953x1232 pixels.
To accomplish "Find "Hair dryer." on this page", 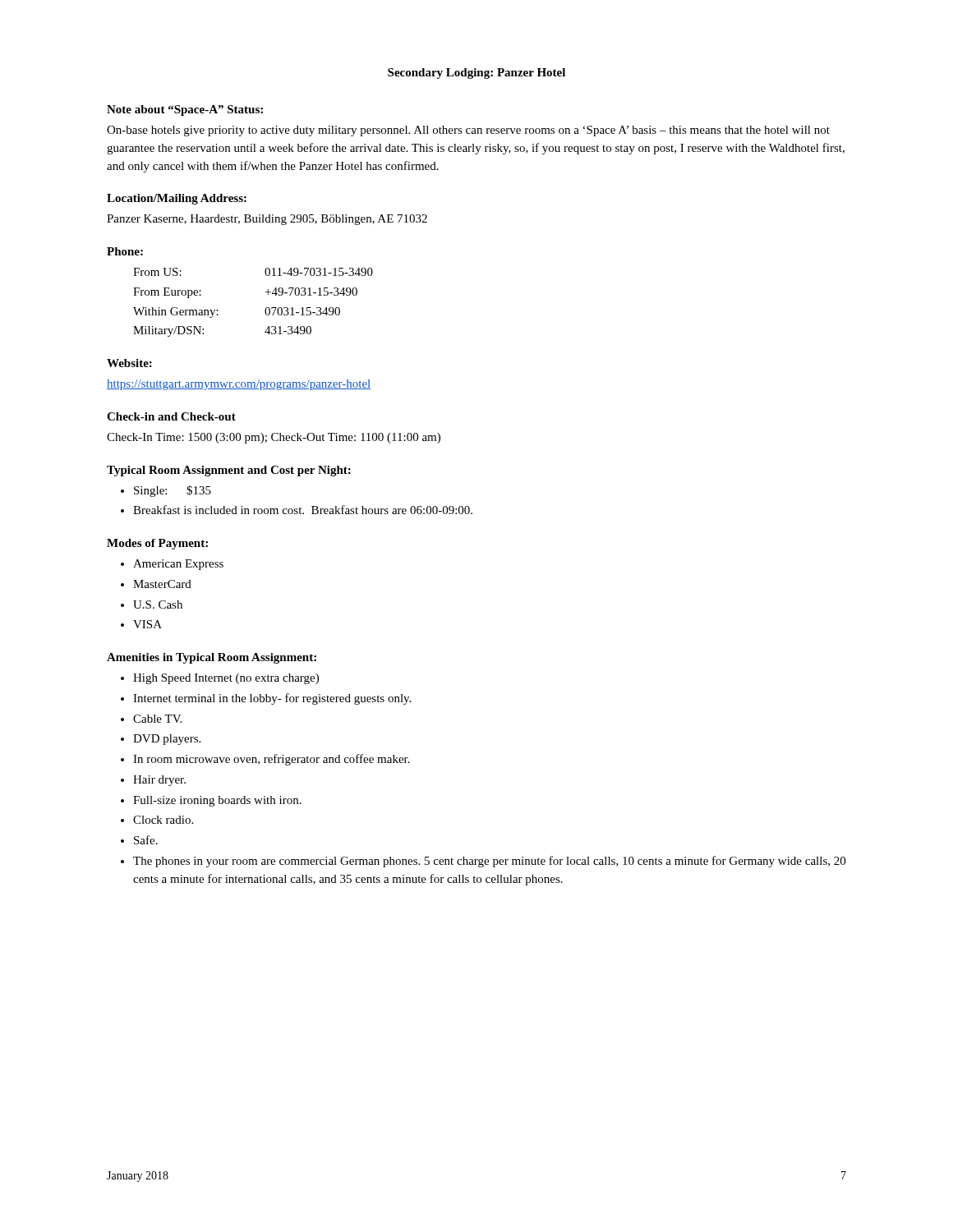I will (x=160, y=779).
